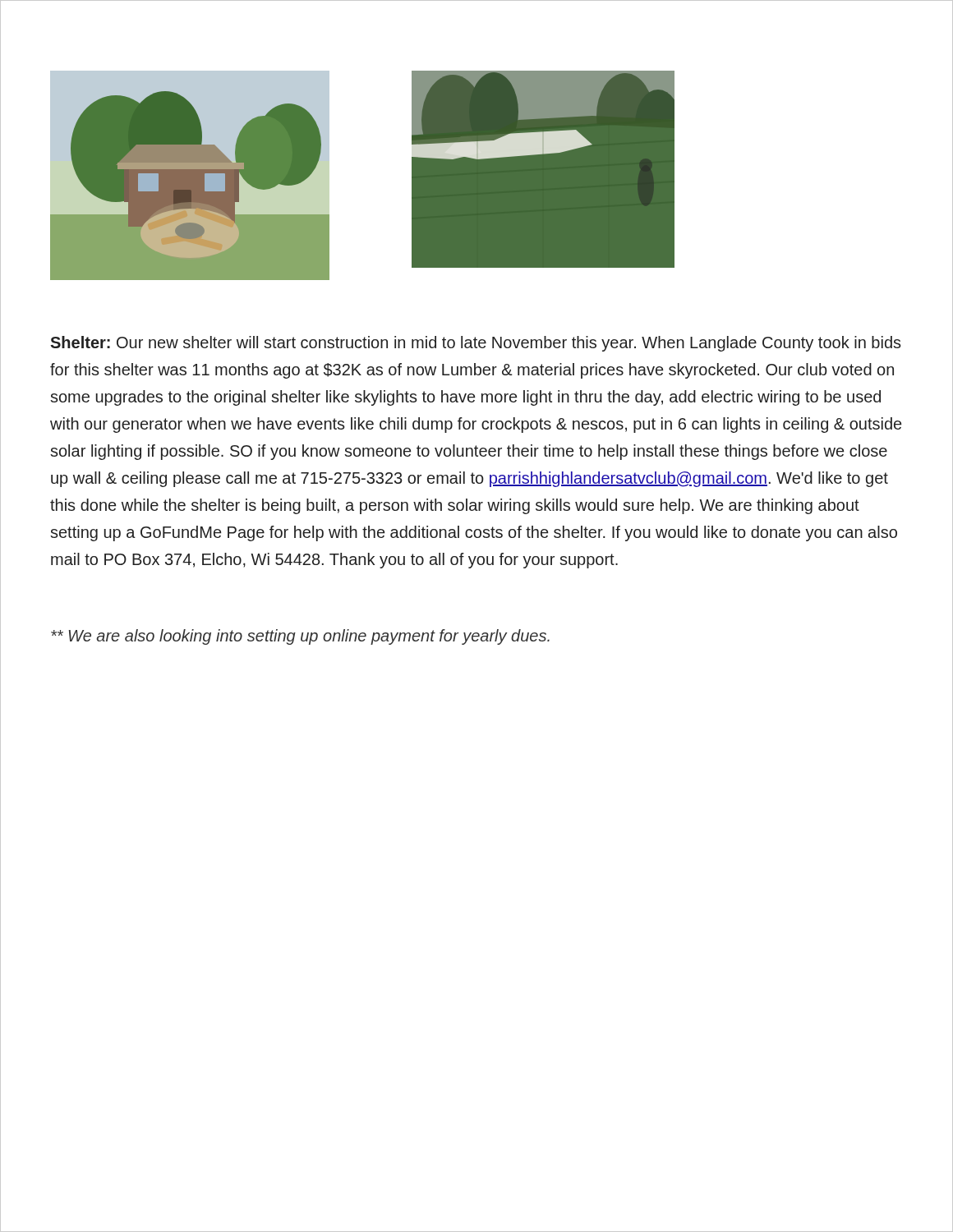This screenshot has height=1232, width=953.
Task: Find the text block that says "Shelter: Our new shelter will start construction"
Action: 476,451
